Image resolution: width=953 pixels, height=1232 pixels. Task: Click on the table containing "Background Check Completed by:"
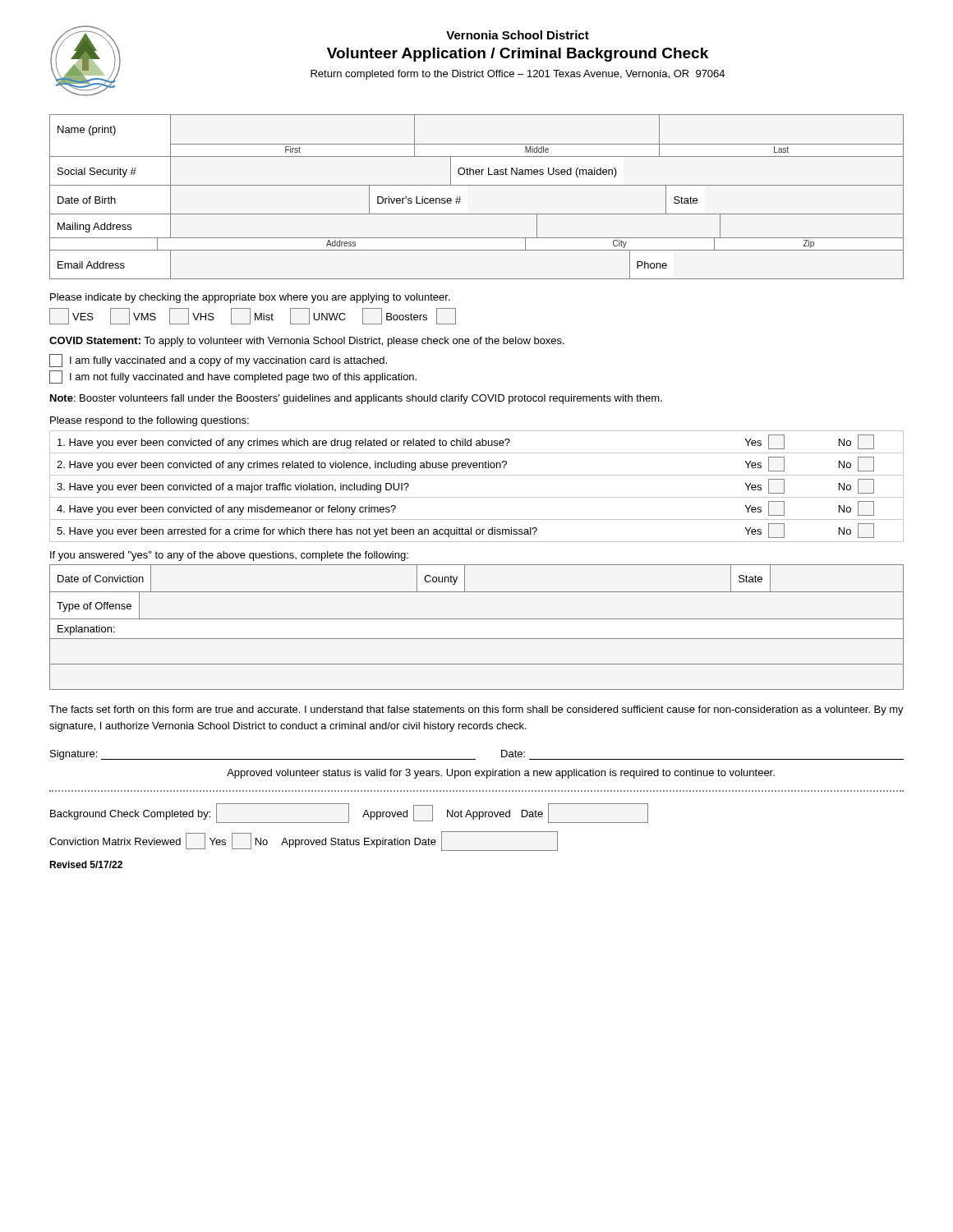pyautogui.click(x=476, y=827)
